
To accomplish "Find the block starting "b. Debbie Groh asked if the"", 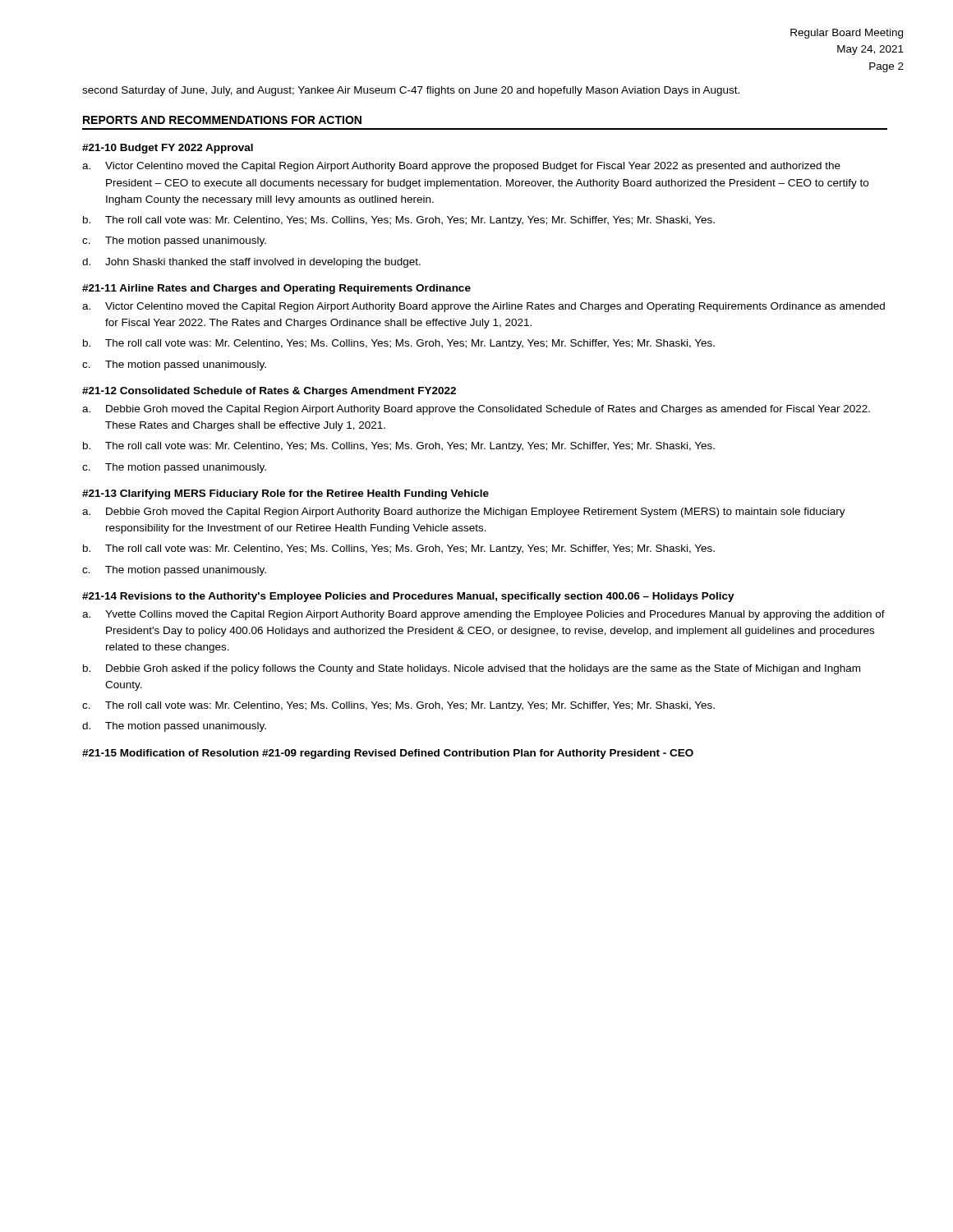I will (485, 677).
